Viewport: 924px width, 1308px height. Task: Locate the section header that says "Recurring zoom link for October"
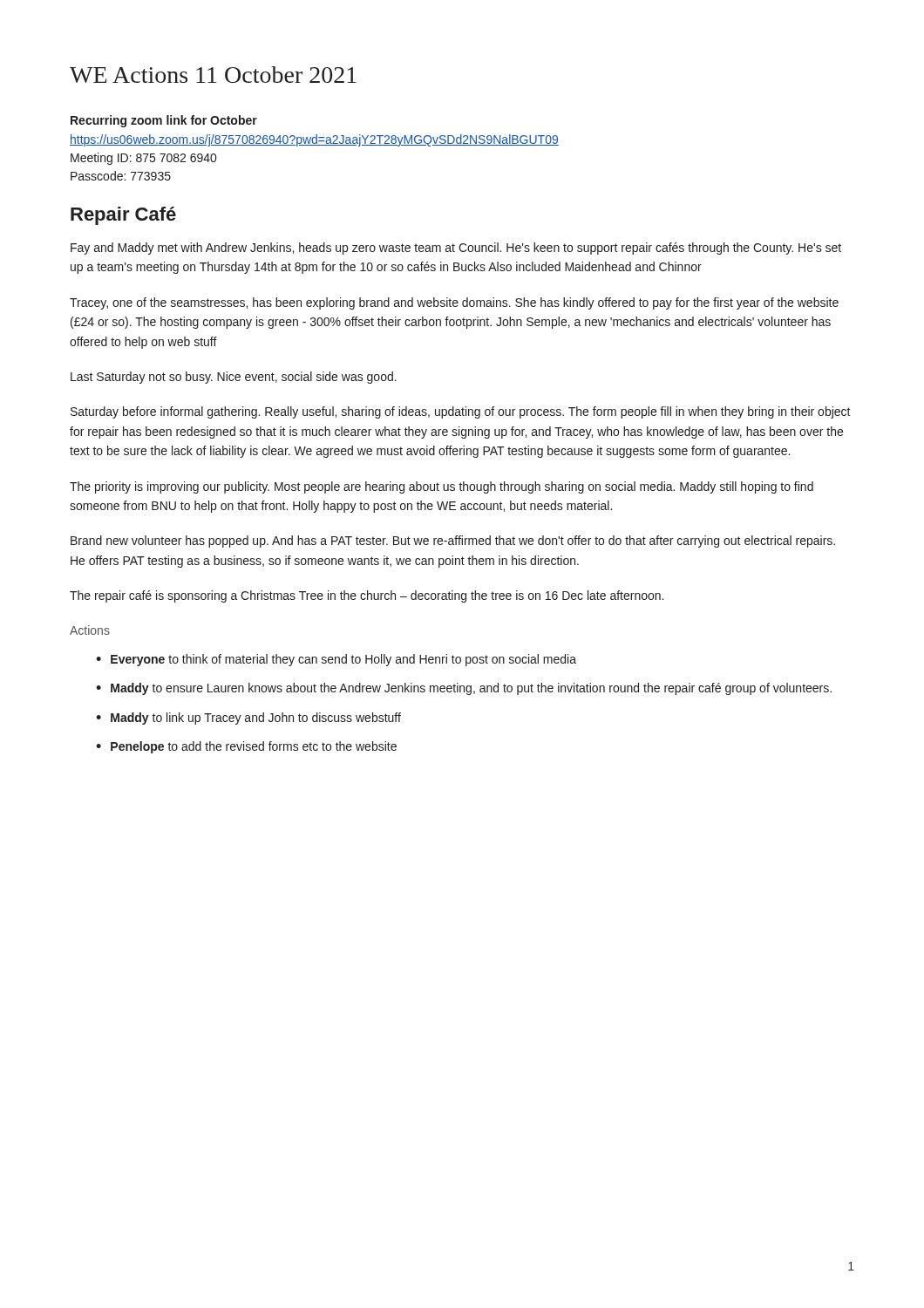coord(163,120)
